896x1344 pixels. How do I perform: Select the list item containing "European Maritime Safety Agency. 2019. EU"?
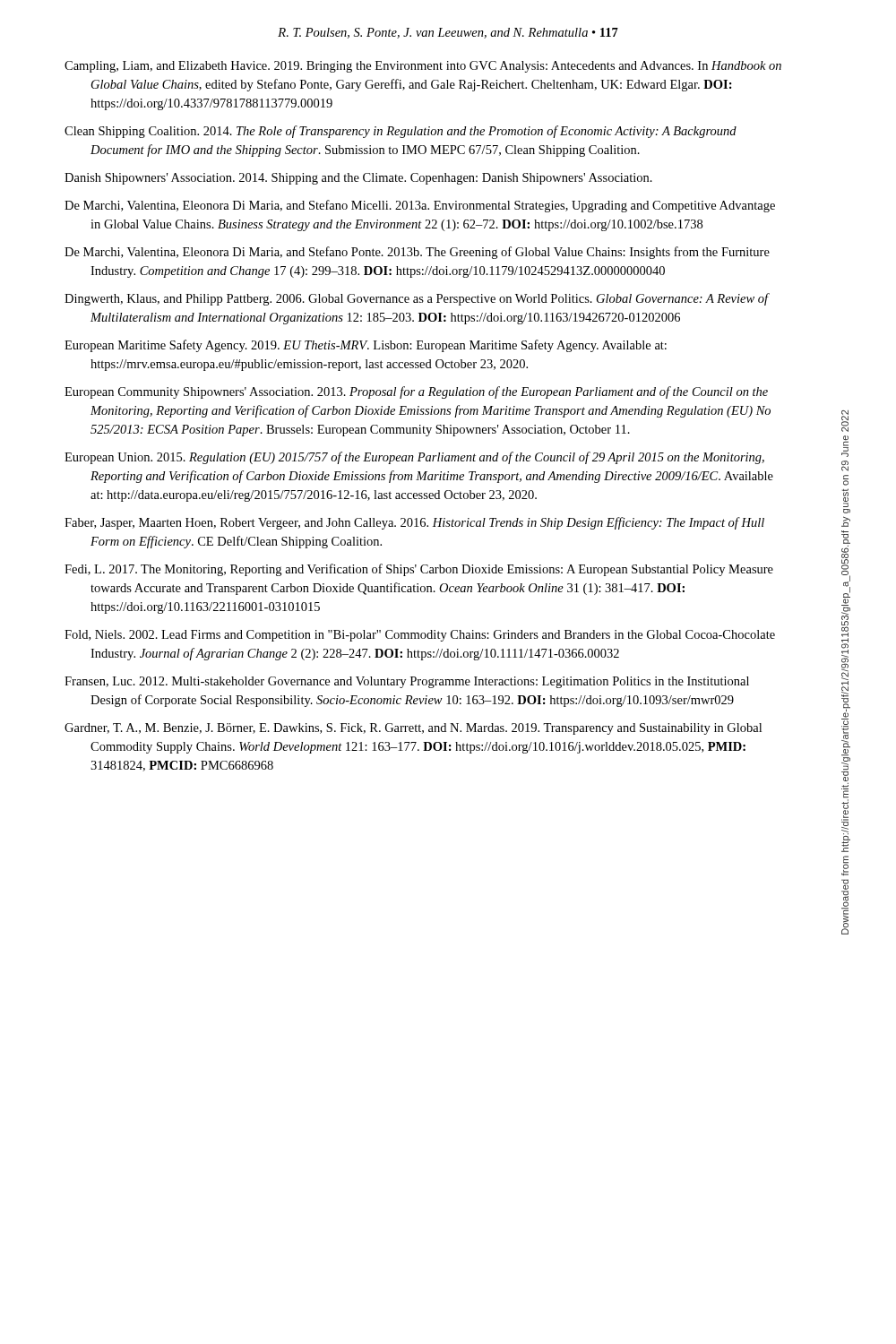tap(366, 355)
